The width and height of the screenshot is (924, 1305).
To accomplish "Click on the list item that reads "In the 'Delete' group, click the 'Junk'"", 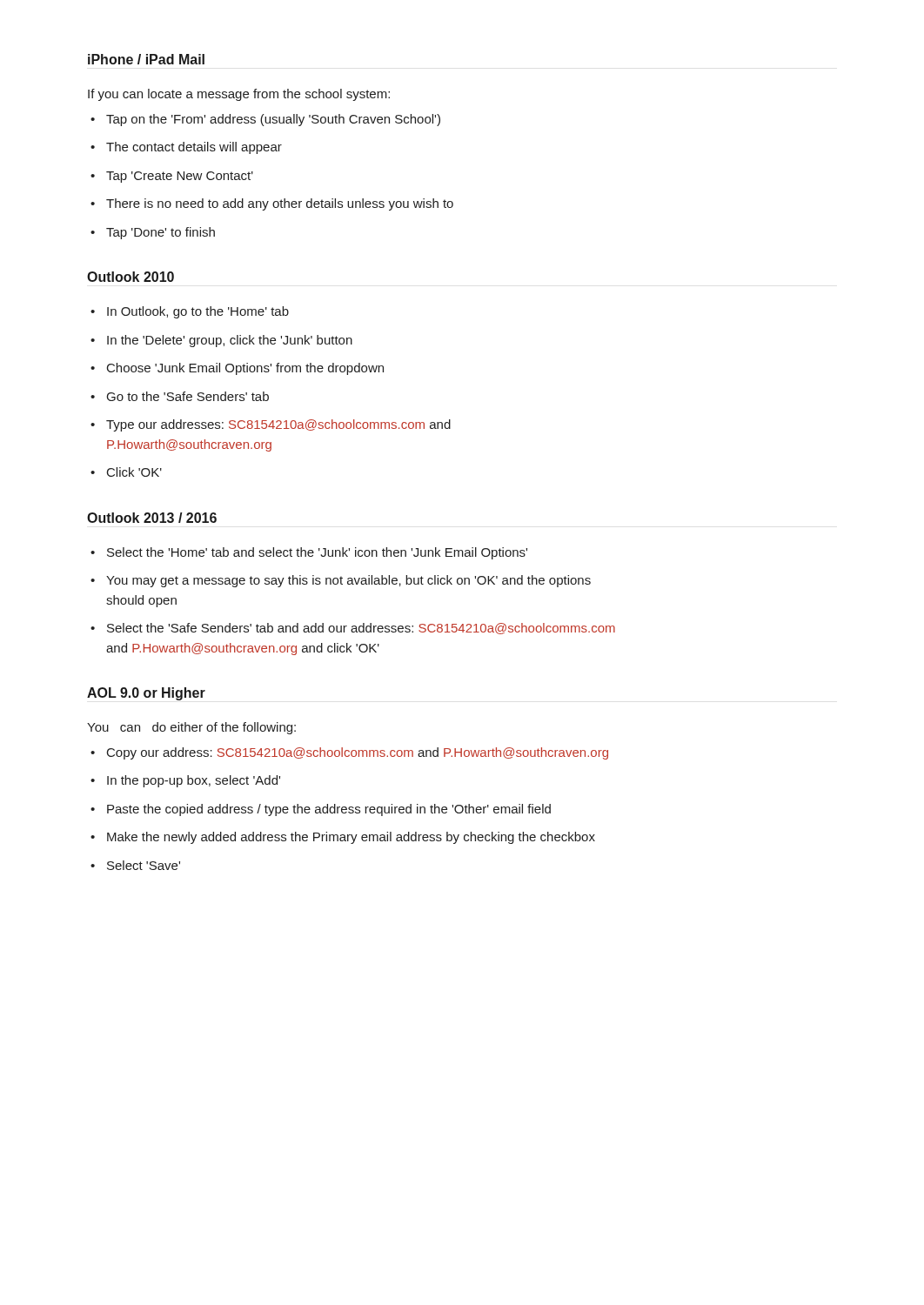I will [x=229, y=339].
